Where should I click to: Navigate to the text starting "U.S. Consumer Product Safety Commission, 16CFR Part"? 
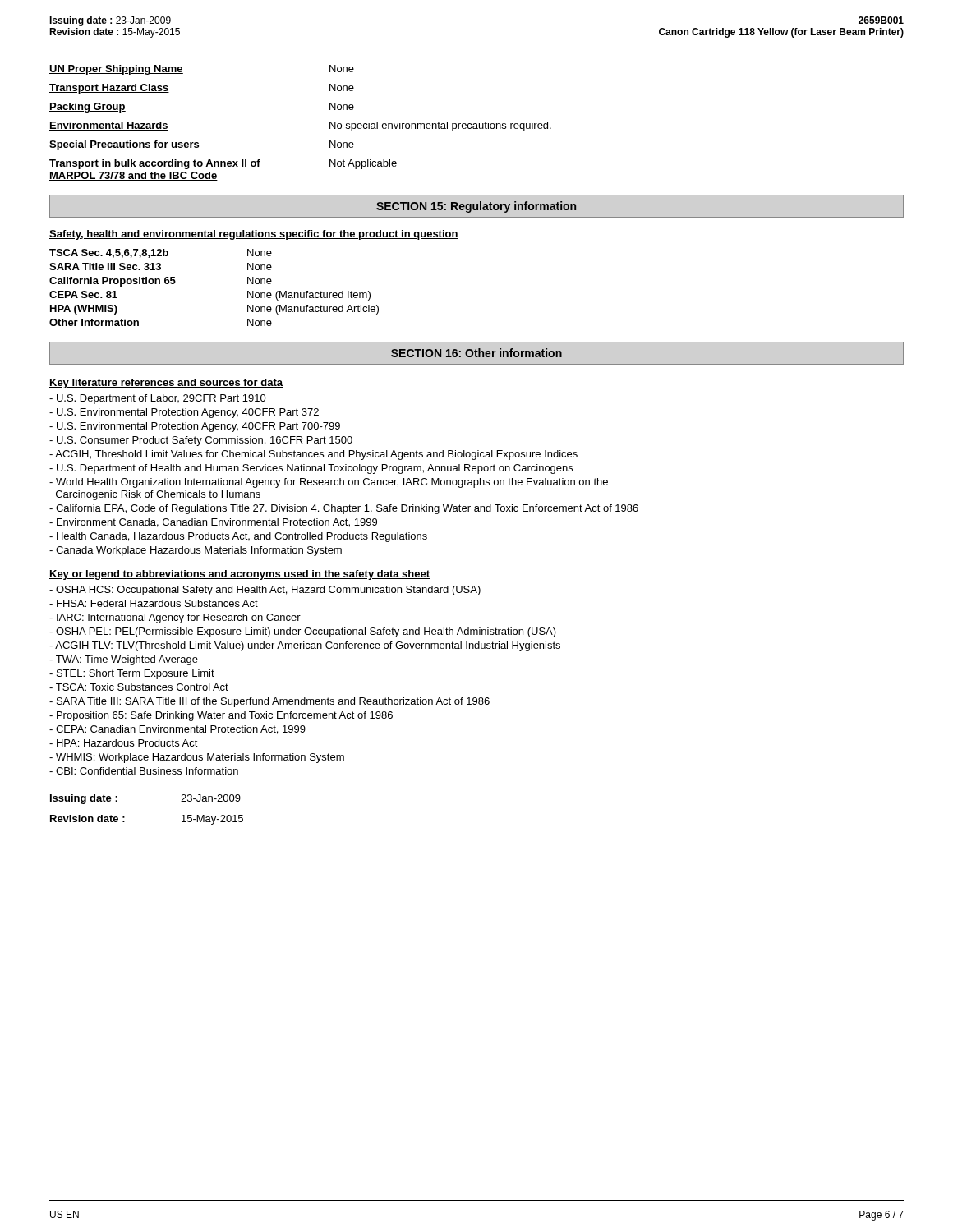click(x=201, y=440)
